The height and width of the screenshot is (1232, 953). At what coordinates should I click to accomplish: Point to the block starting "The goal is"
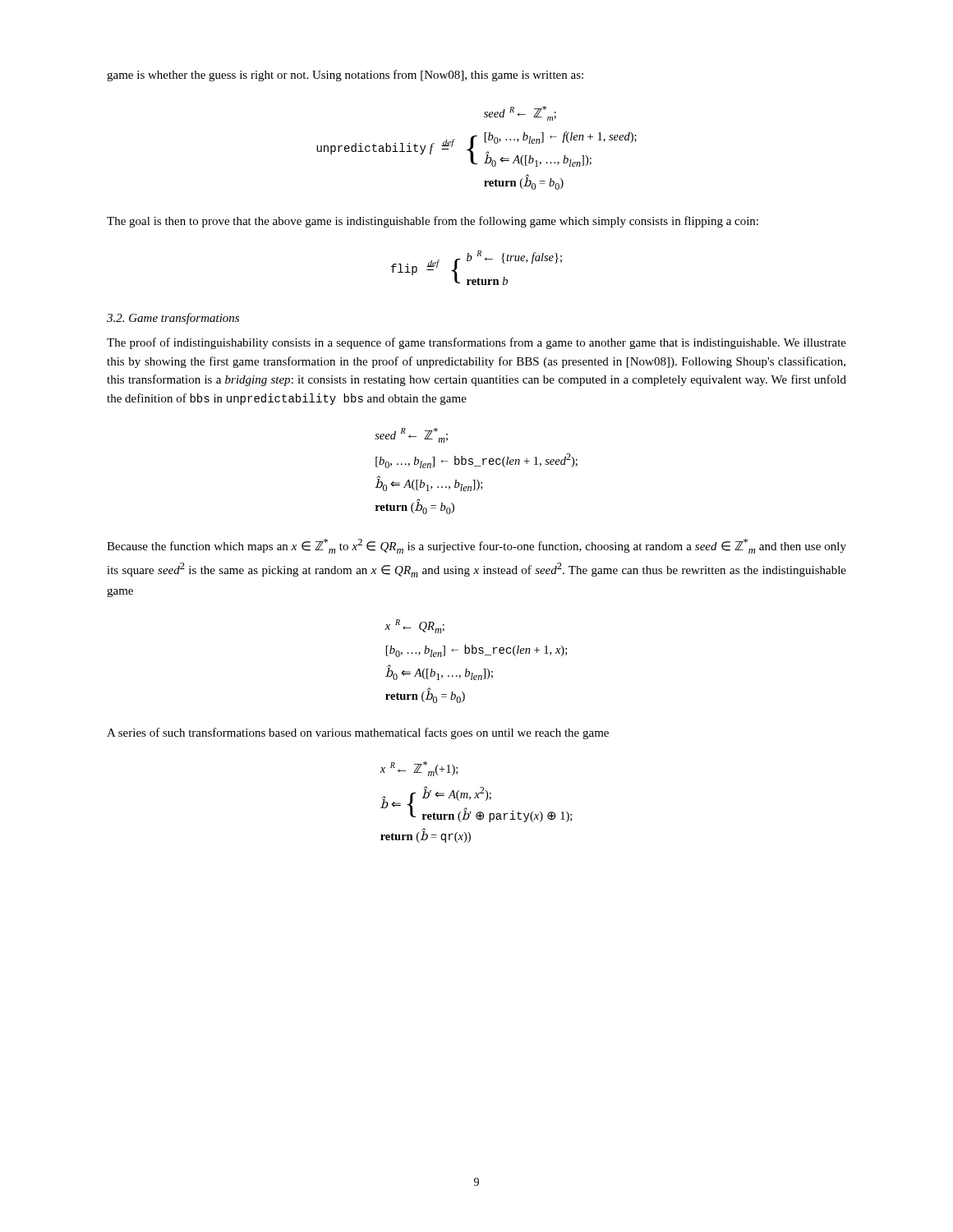(x=476, y=221)
